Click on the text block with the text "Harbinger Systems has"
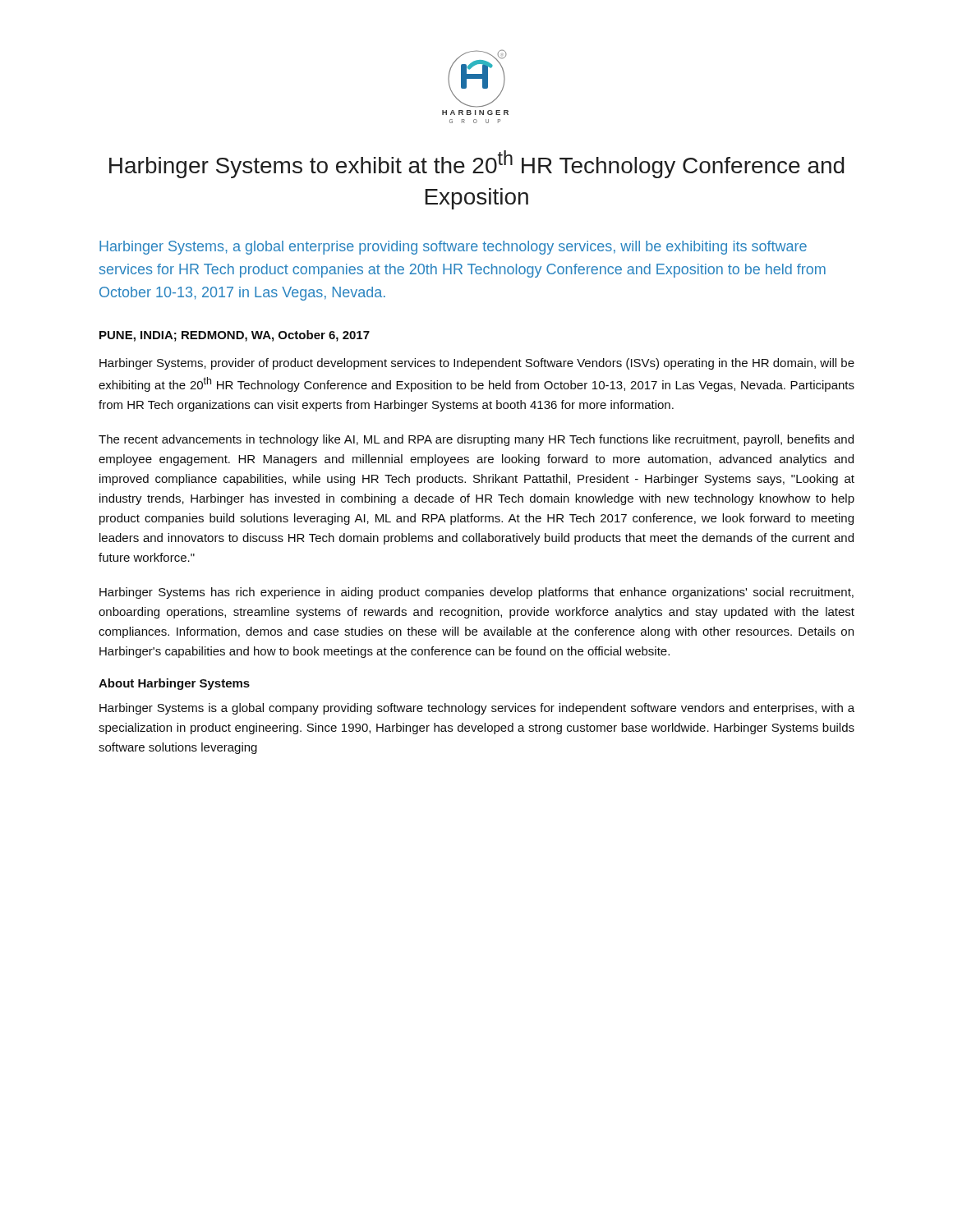 point(476,621)
